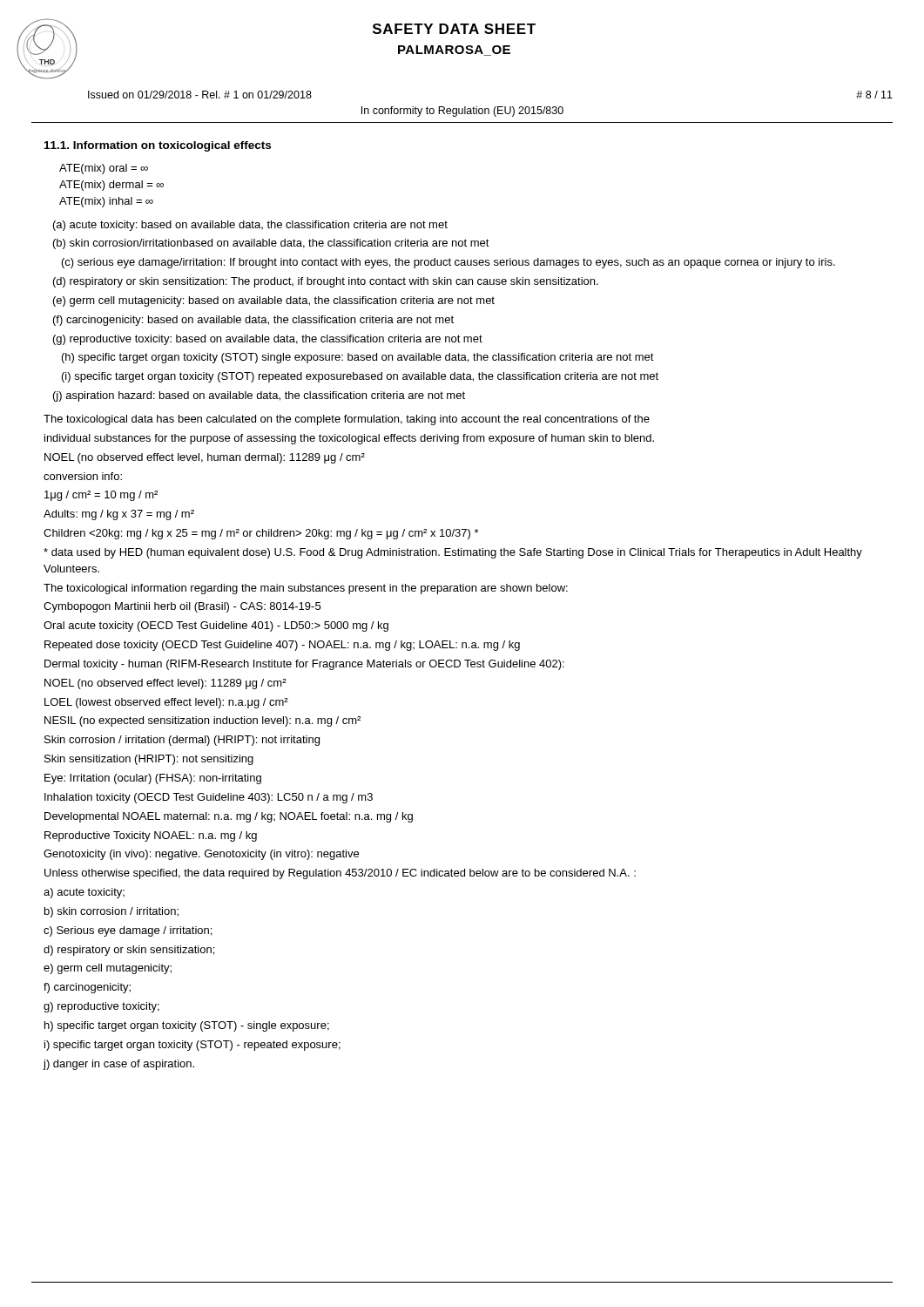This screenshot has height=1307, width=924.
Task: Find the list item that reads "g) reproductive toxicity;"
Action: [x=102, y=1006]
